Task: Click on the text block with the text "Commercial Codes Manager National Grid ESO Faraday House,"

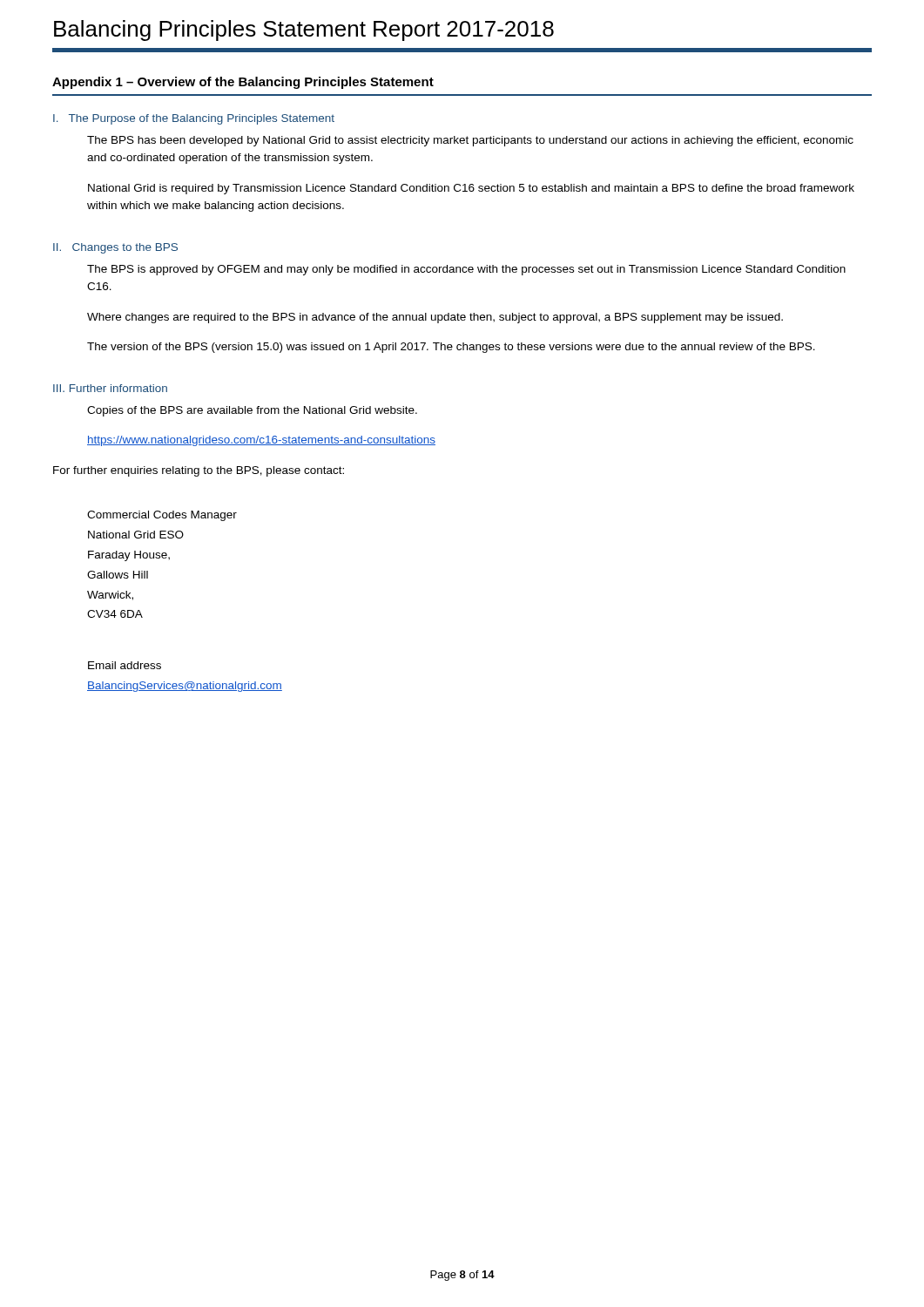Action: [x=162, y=564]
